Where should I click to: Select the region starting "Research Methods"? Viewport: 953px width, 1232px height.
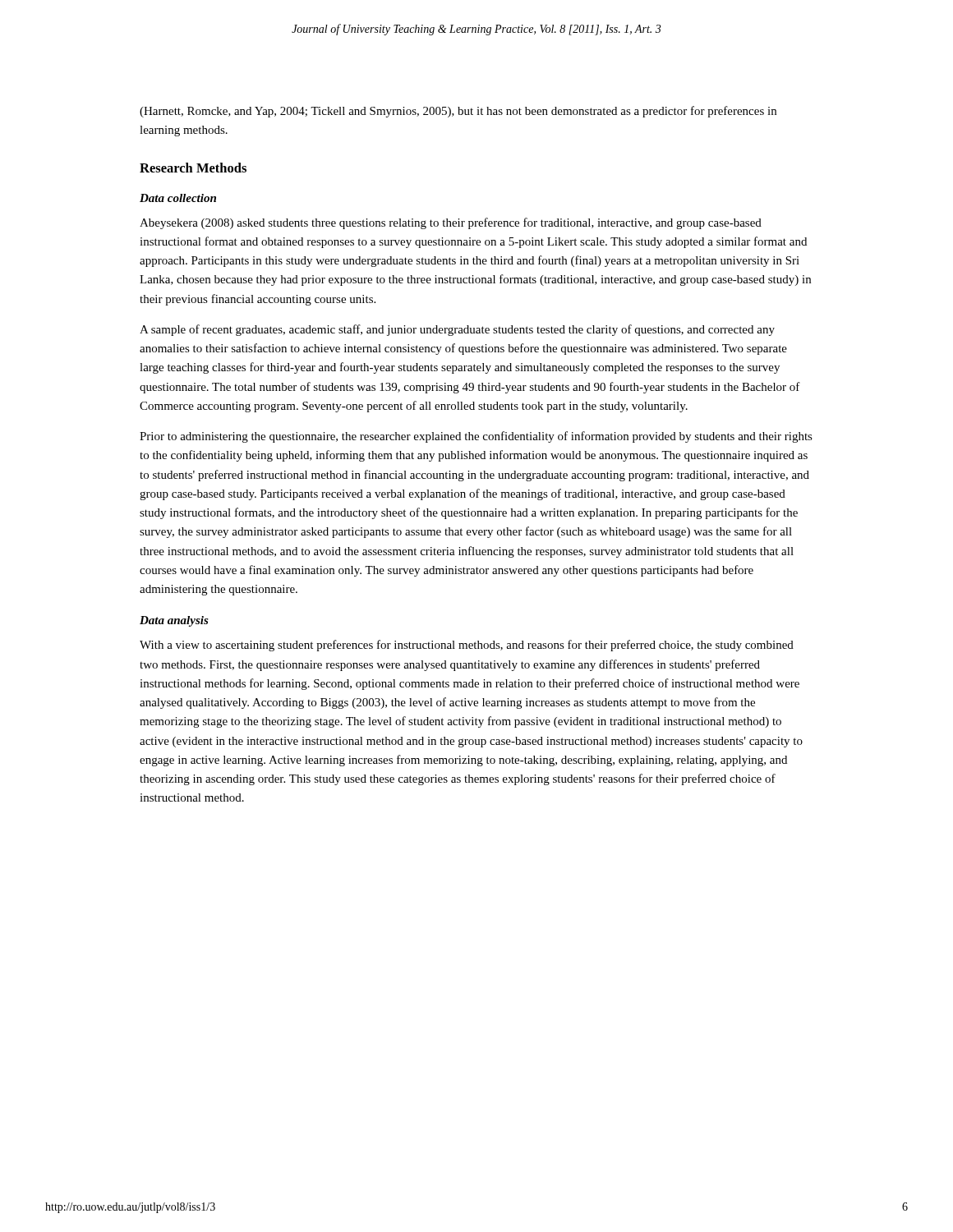[x=193, y=168]
